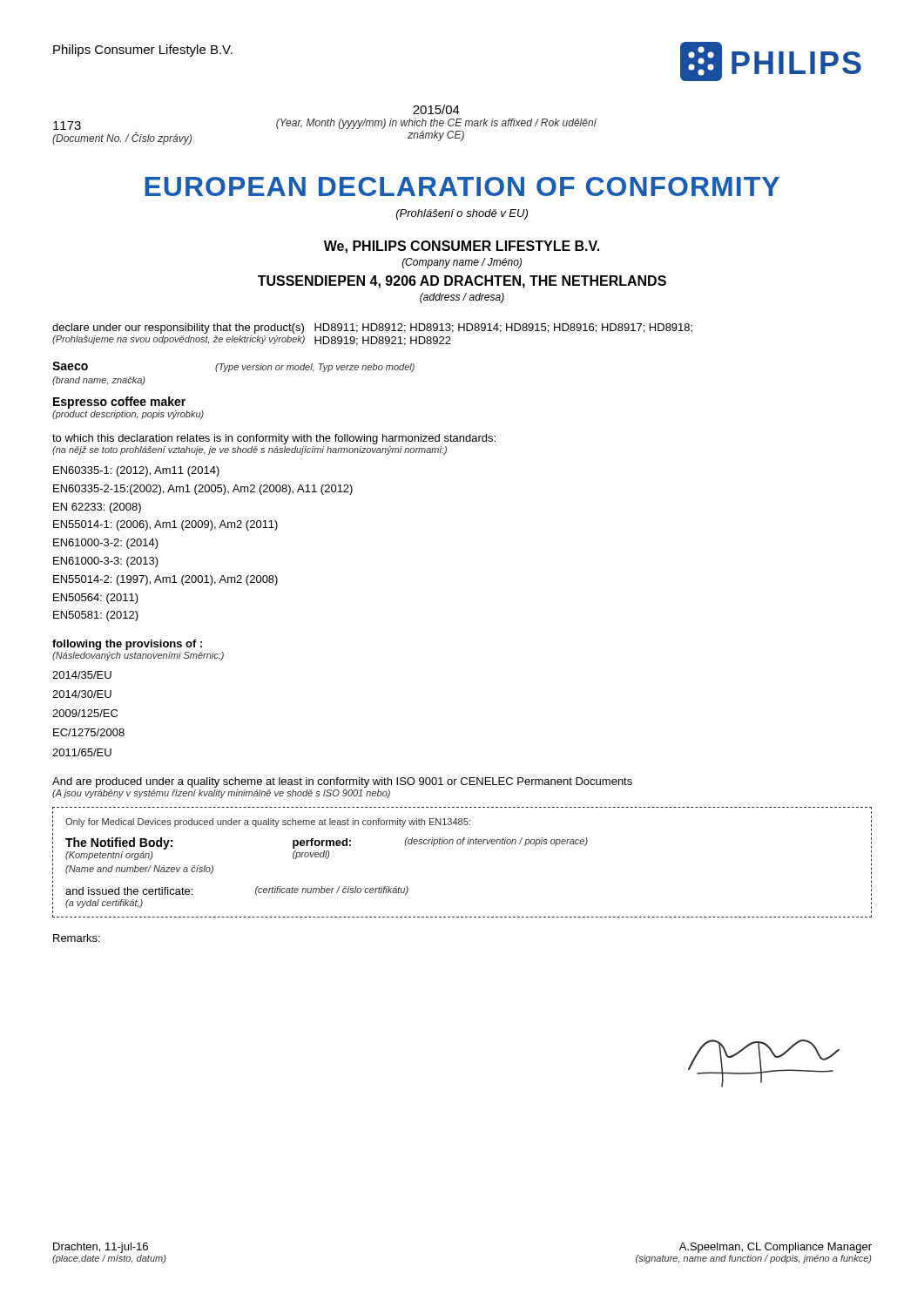Select the text block with the text "(Type version or model, Typ verze"
The width and height of the screenshot is (924, 1307).
click(x=315, y=367)
